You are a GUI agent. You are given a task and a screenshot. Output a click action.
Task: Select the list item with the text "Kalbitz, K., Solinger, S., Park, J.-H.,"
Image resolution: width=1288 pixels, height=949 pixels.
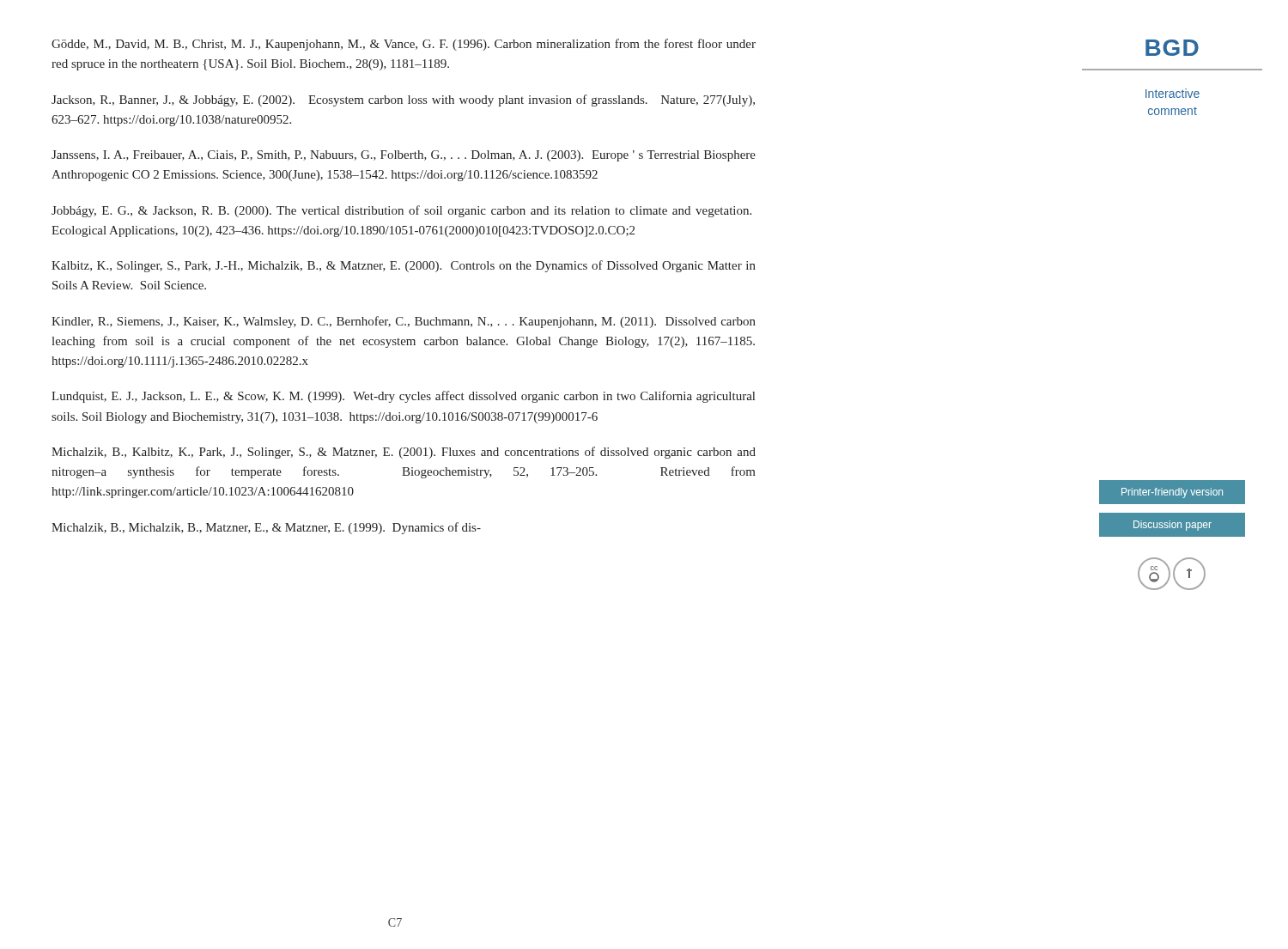pos(404,275)
